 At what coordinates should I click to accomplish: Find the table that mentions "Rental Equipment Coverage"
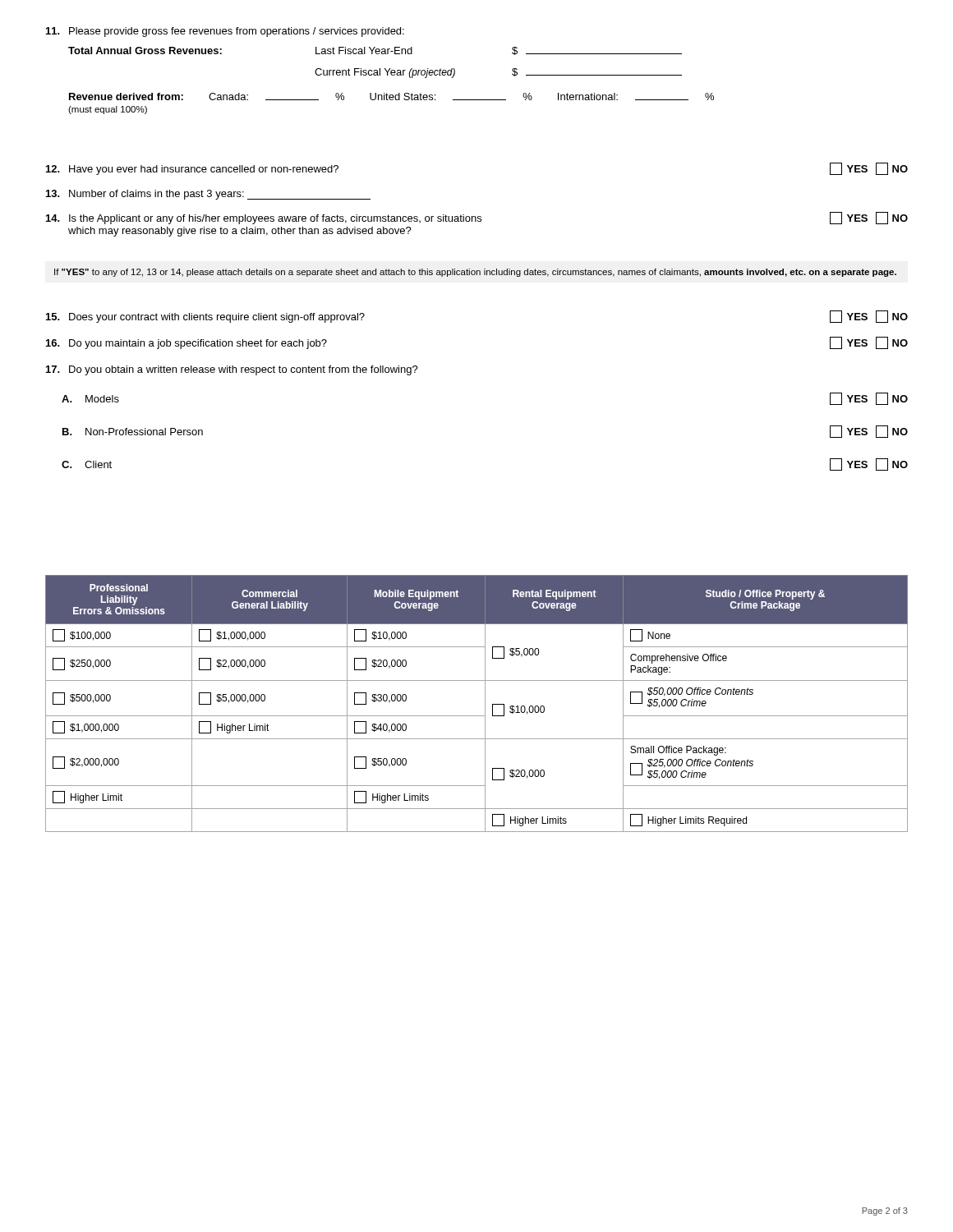[476, 703]
